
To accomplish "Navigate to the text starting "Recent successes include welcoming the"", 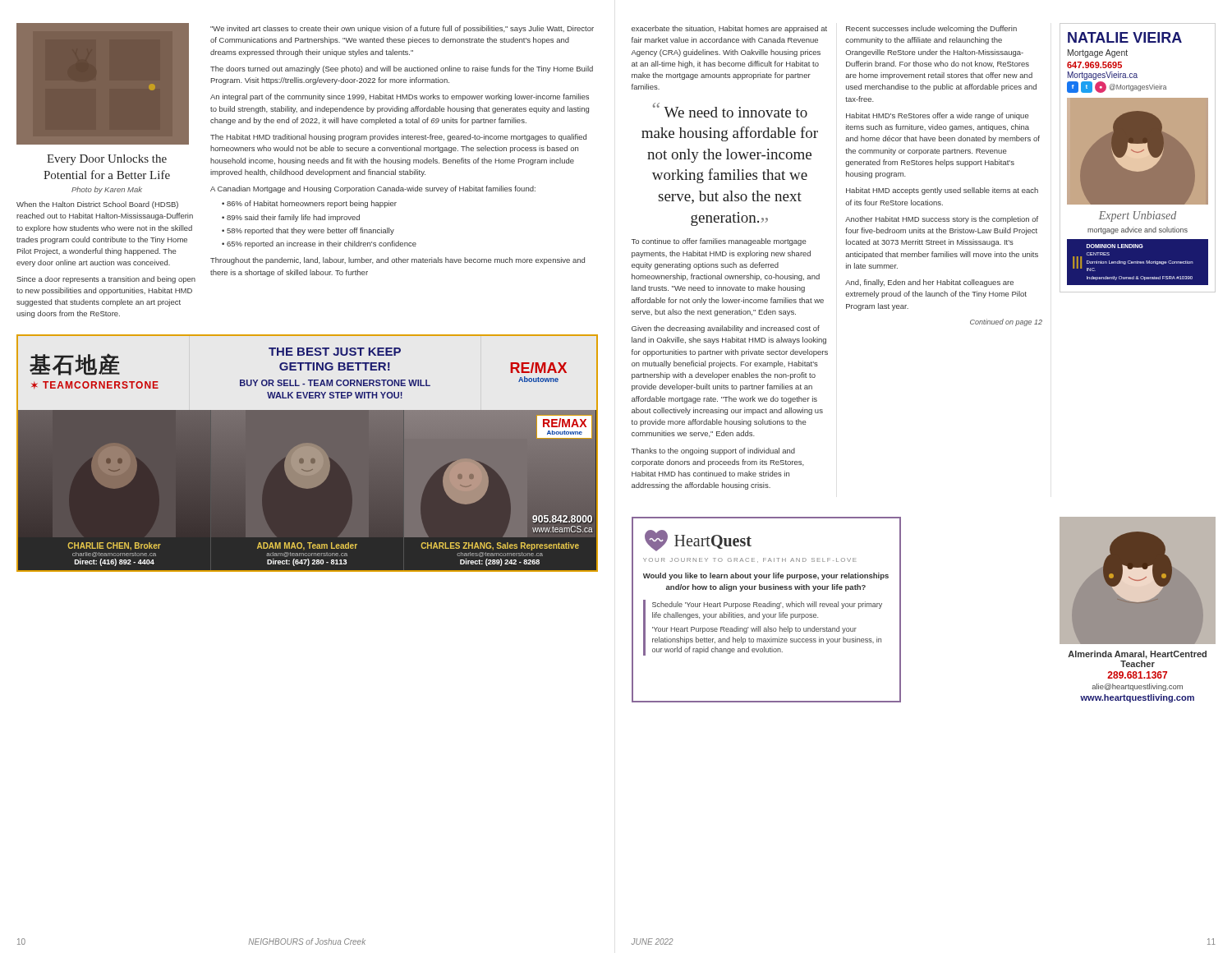I will click(941, 63).
